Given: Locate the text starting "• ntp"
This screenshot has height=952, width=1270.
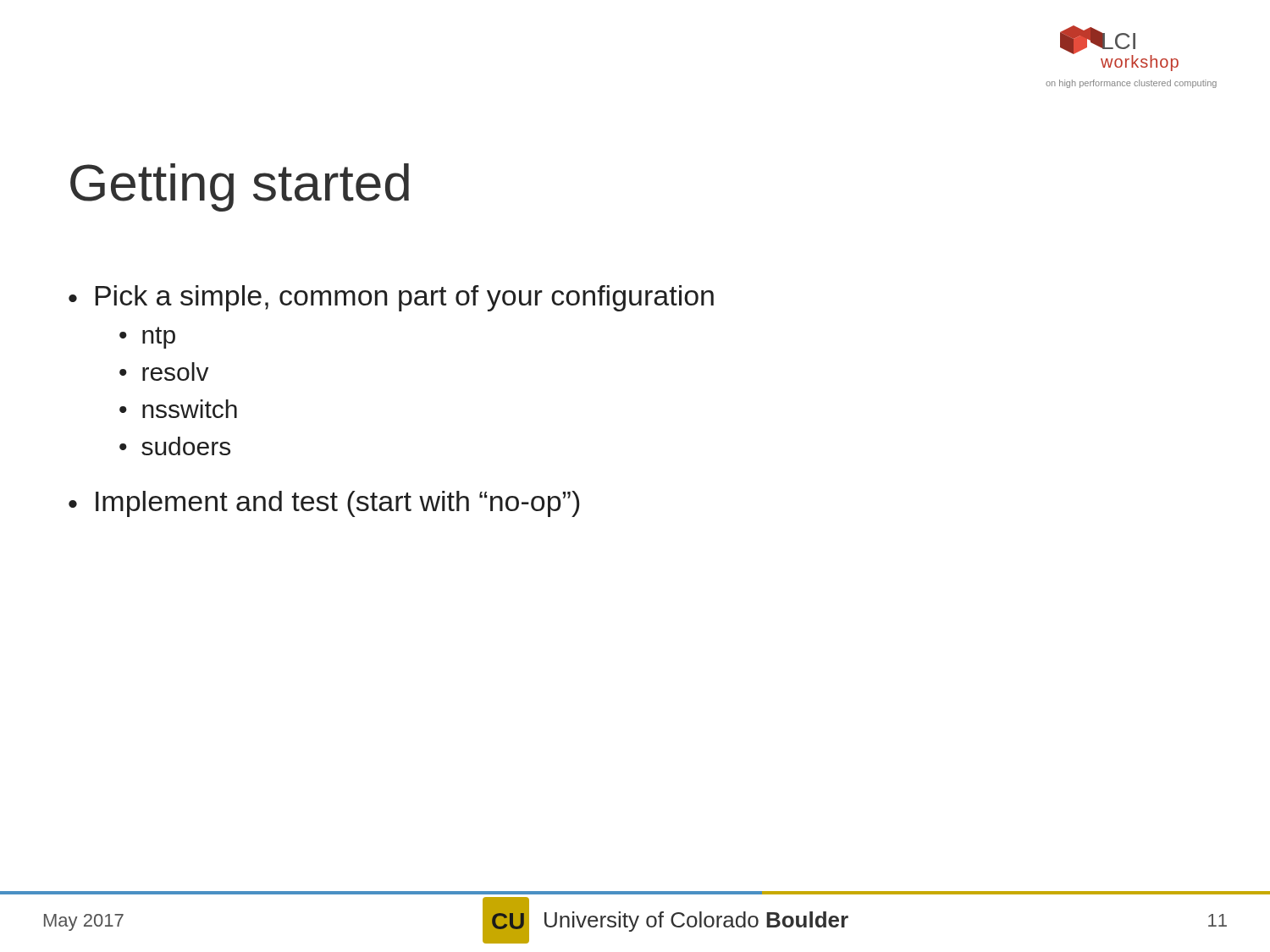Looking at the screenshot, I should tap(147, 335).
